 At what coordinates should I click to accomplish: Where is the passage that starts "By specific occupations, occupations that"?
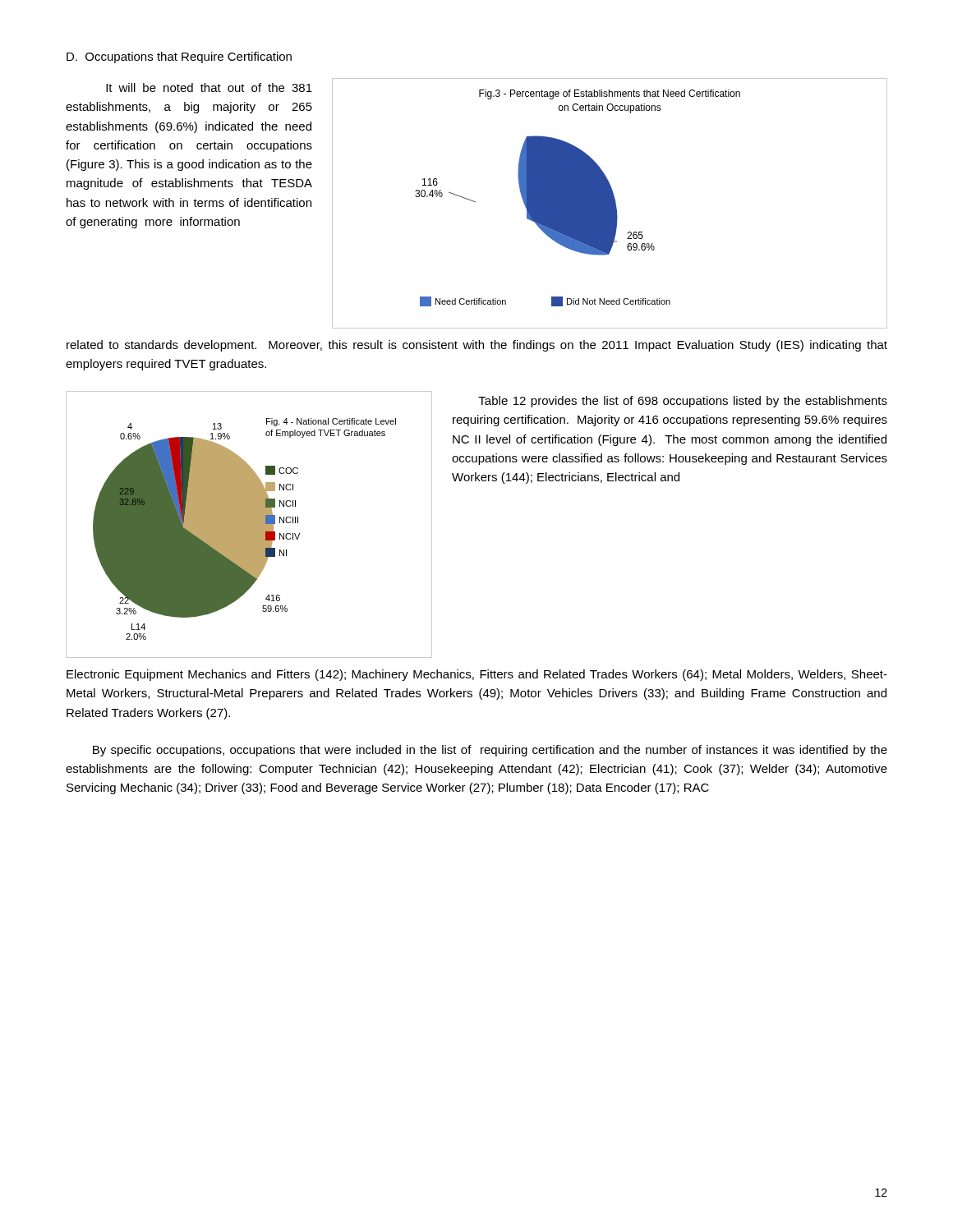pos(476,768)
